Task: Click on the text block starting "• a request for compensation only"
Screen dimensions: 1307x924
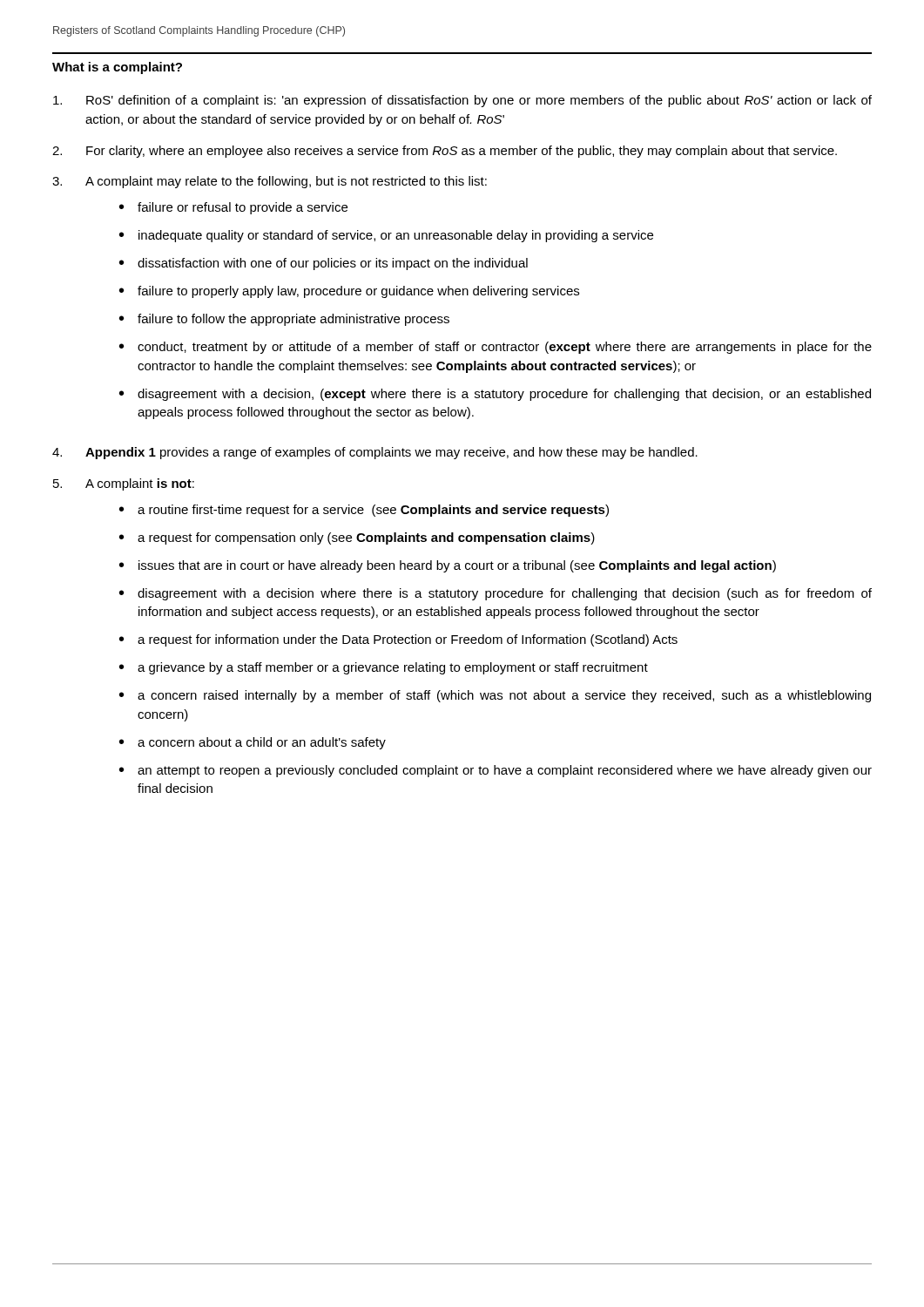Action: point(495,537)
